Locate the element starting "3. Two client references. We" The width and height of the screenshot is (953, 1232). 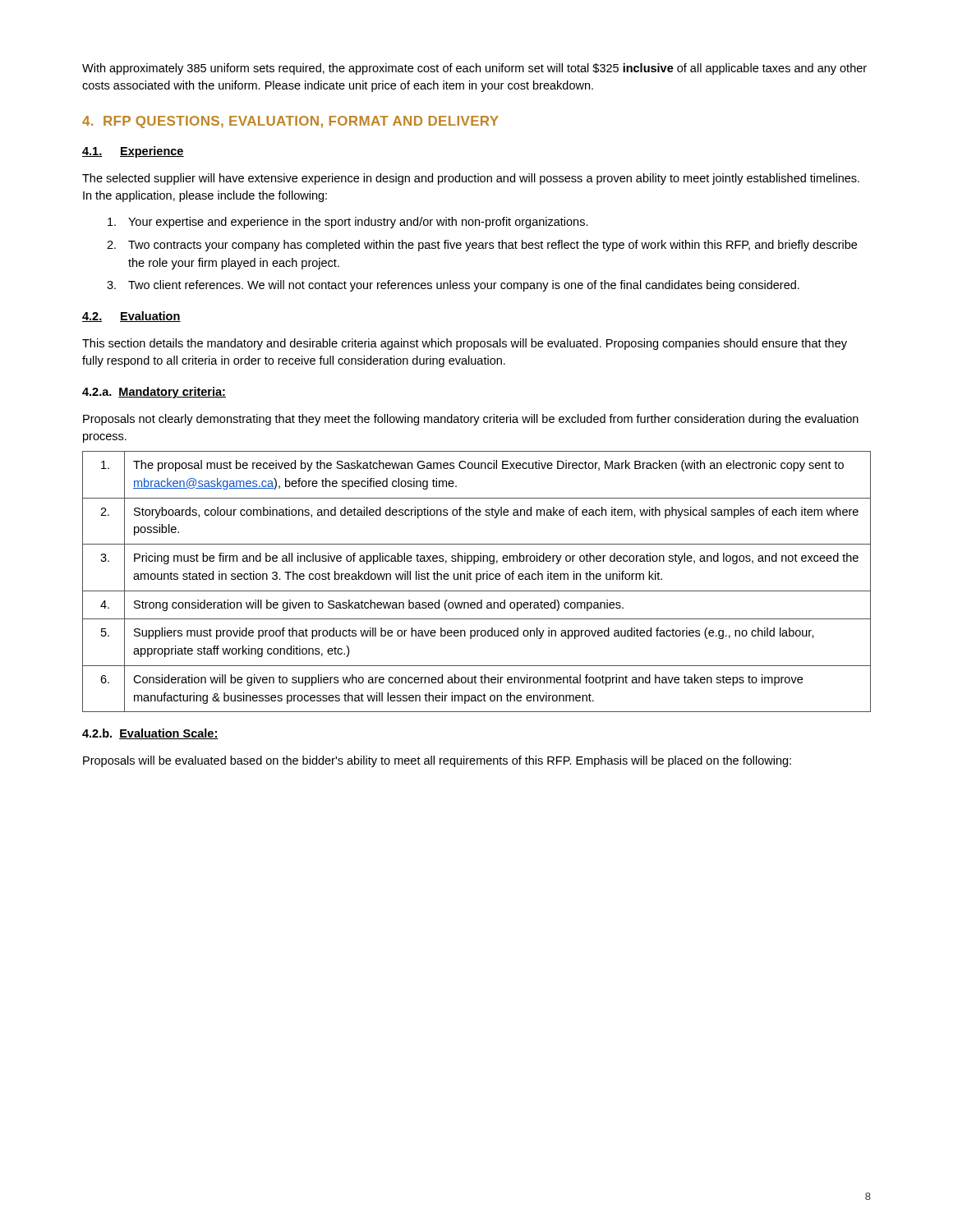click(489, 286)
